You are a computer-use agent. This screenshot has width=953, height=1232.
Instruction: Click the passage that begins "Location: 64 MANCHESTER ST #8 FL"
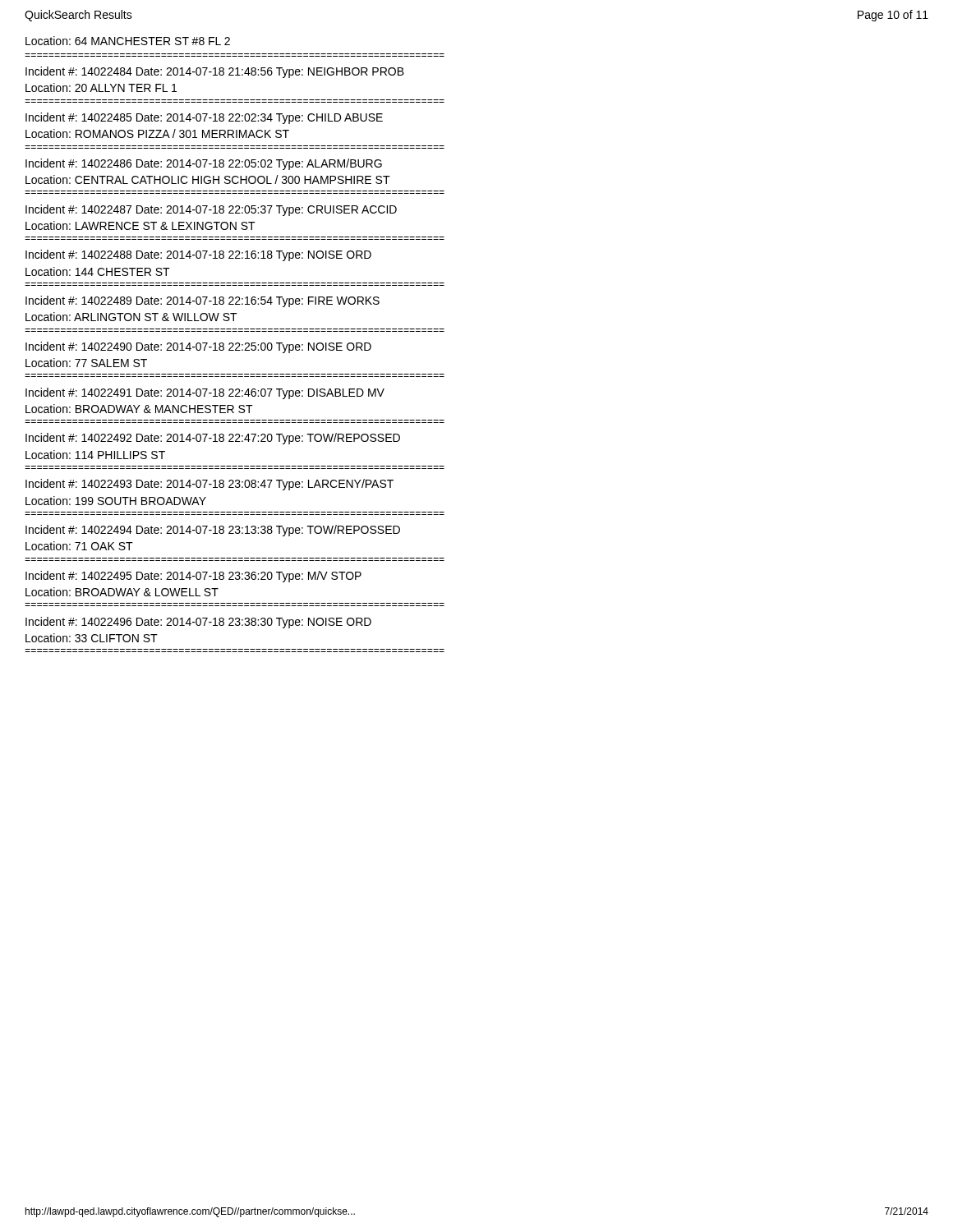coord(128,41)
